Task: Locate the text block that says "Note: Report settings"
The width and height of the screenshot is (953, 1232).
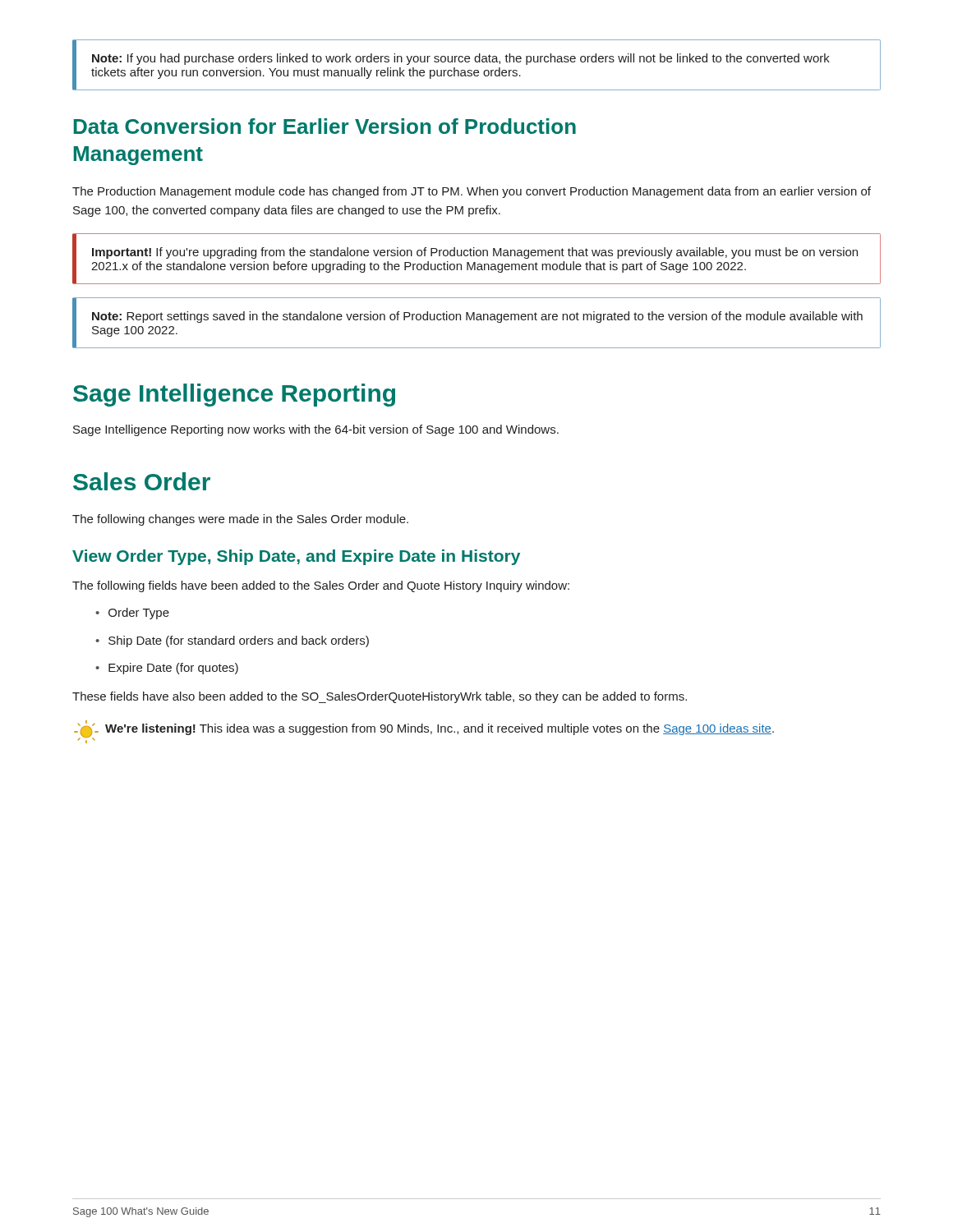Action: 477,322
